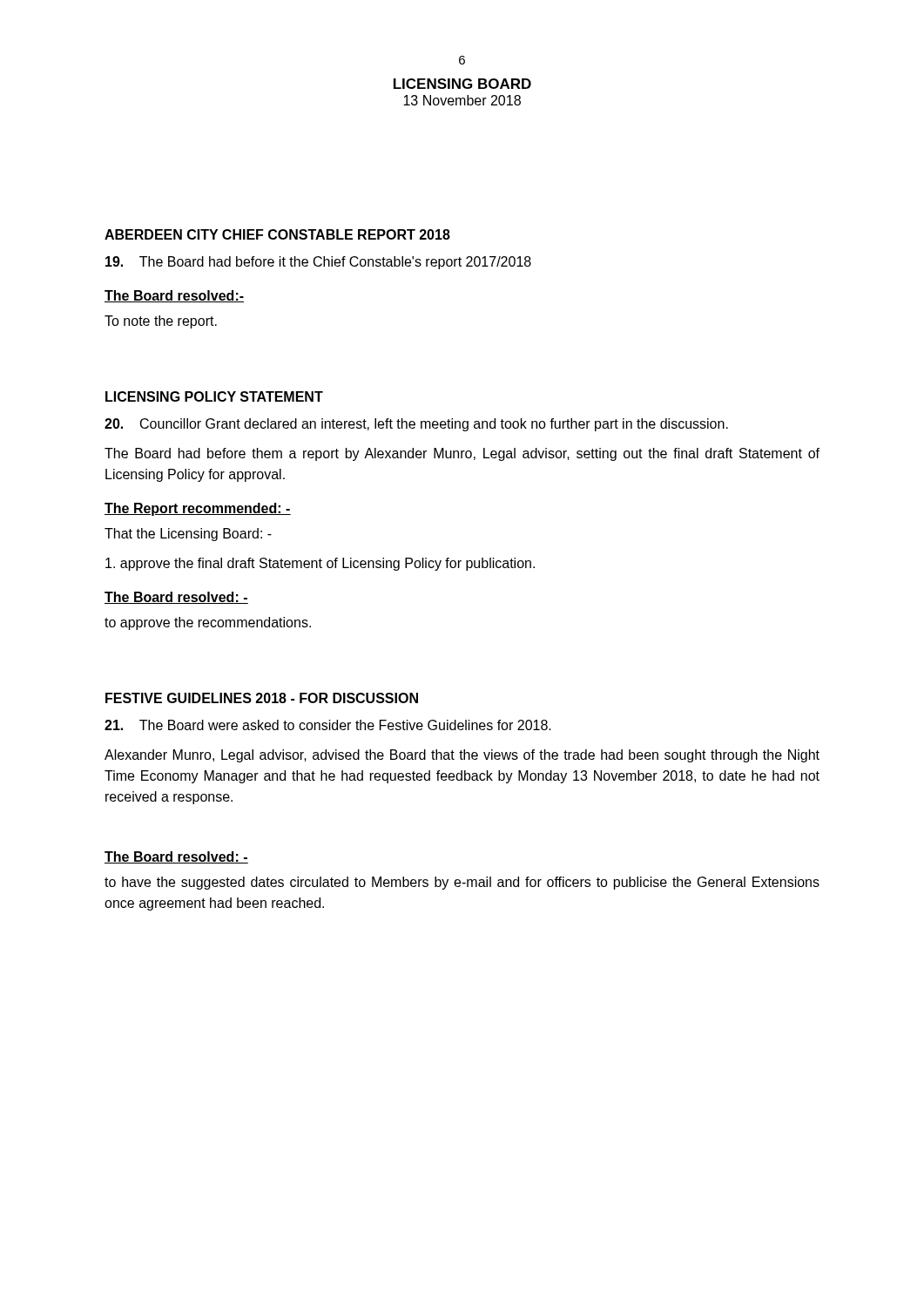This screenshot has width=924, height=1307.
Task: Click on the text block starting "The Board resolved:-"
Action: pyautogui.click(x=174, y=296)
